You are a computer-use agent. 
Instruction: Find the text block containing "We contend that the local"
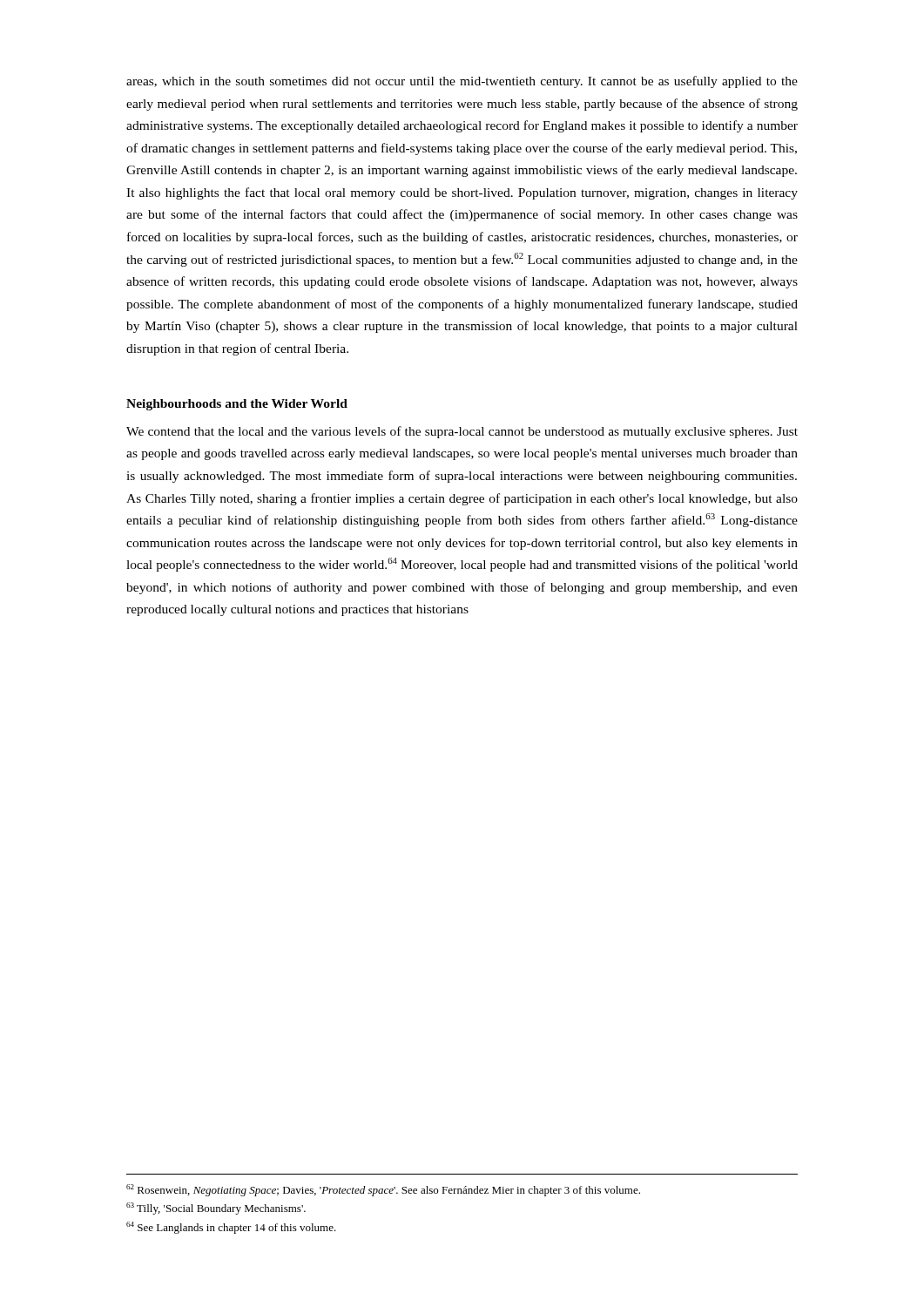coord(462,520)
